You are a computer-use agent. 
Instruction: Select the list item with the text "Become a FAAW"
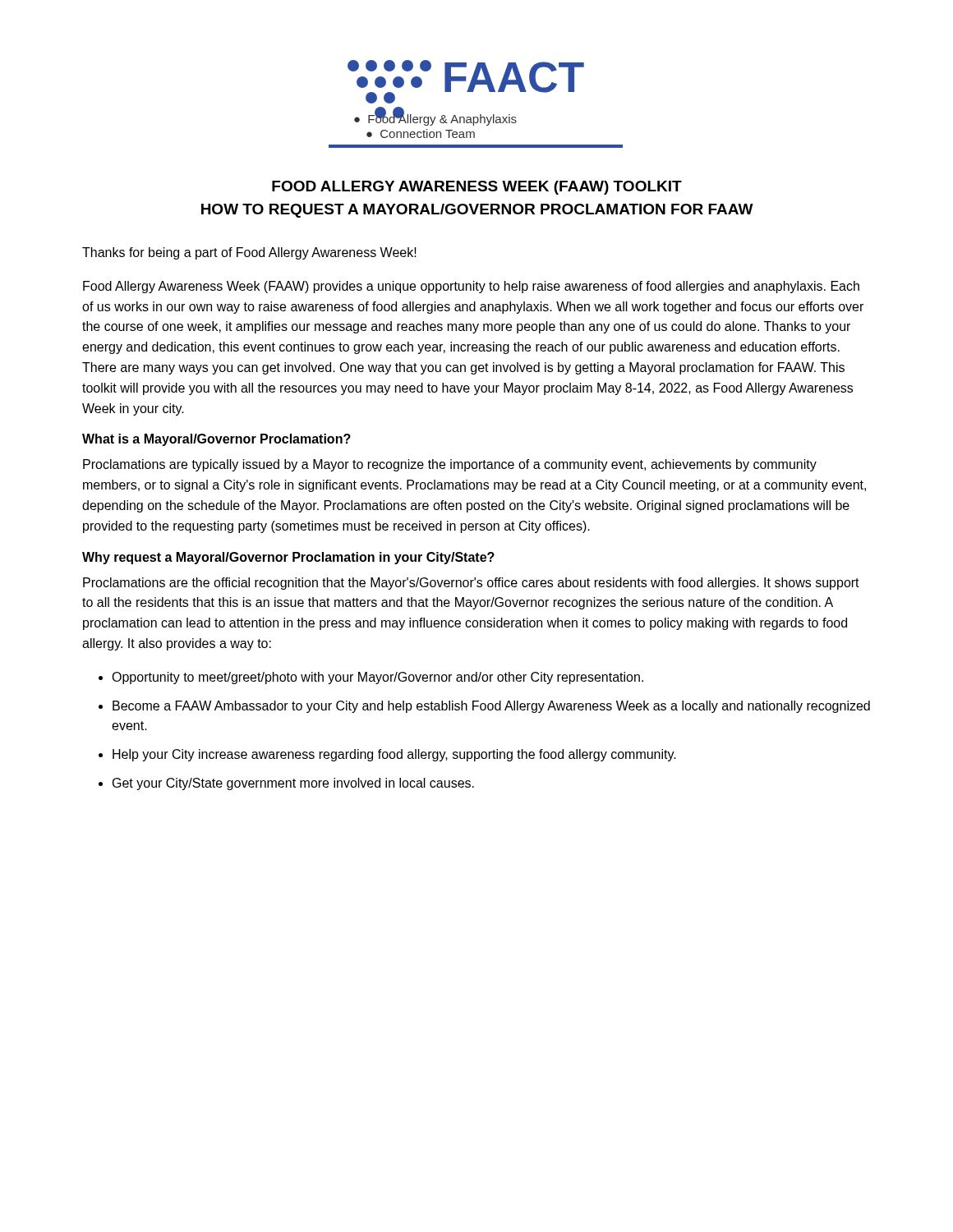point(491,716)
